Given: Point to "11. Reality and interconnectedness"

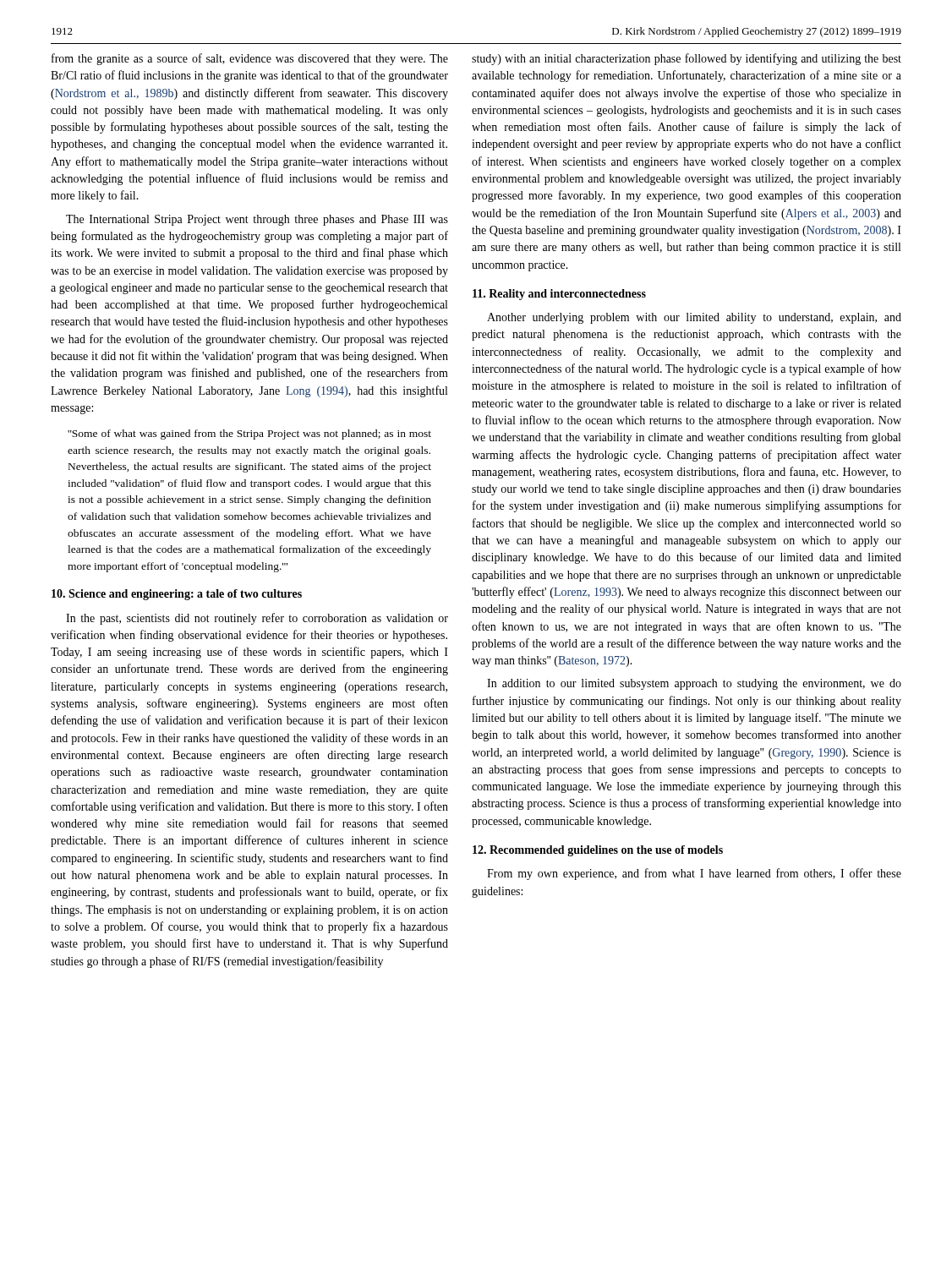Looking at the screenshot, I should (x=559, y=294).
